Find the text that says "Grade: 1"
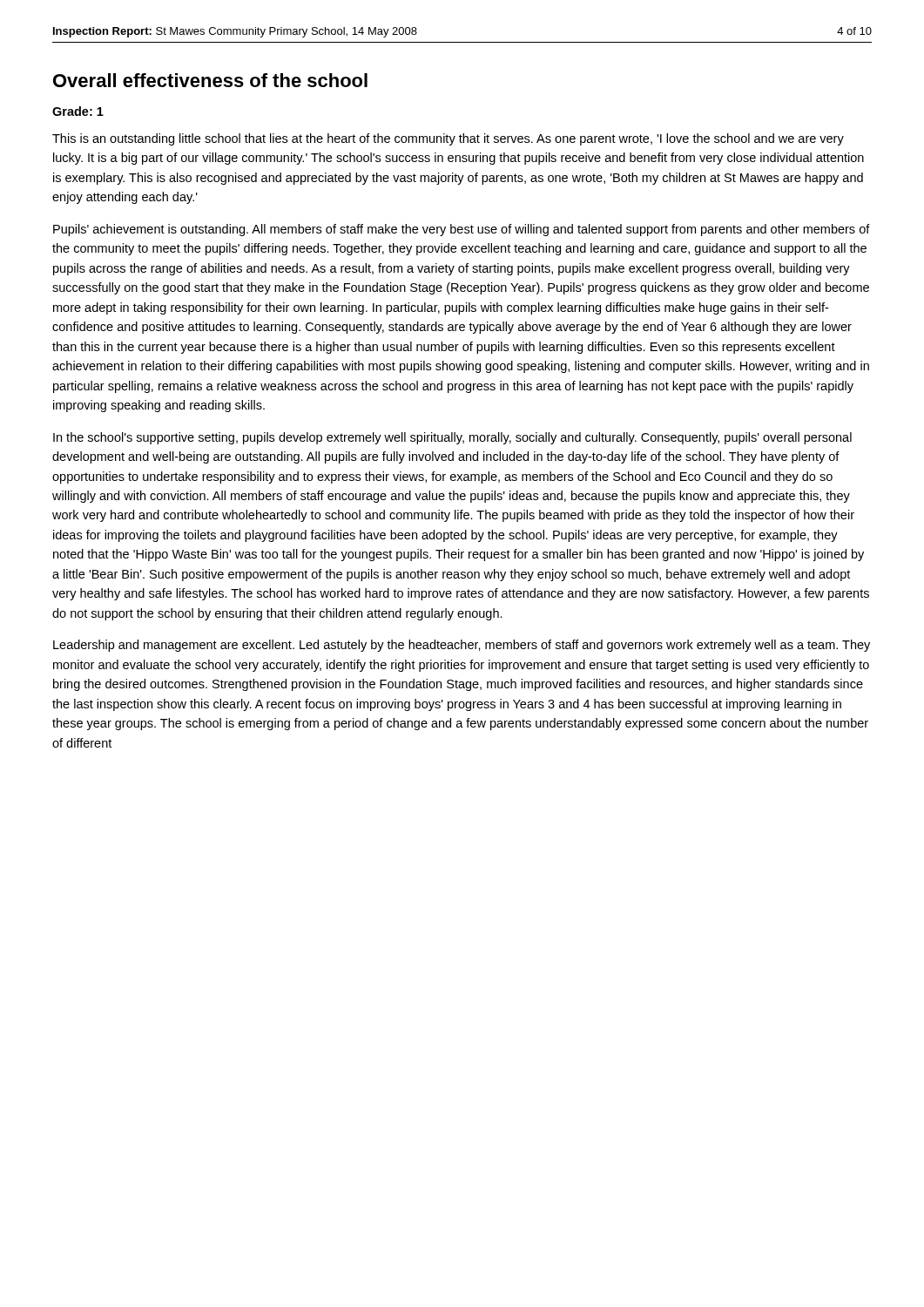 pyautogui.click(x=78, y=111)
